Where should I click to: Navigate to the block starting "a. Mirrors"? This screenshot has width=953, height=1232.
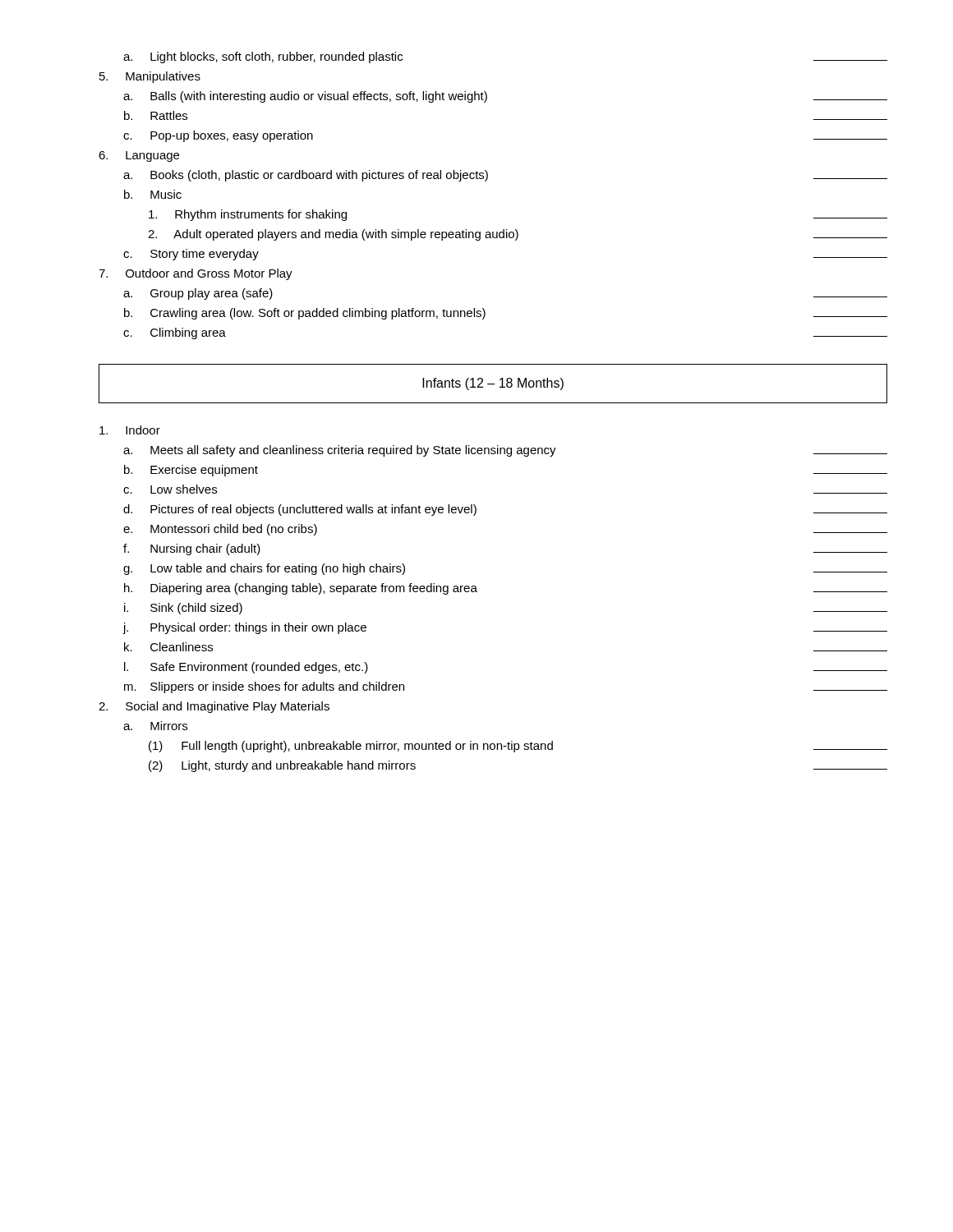(155, 726)
